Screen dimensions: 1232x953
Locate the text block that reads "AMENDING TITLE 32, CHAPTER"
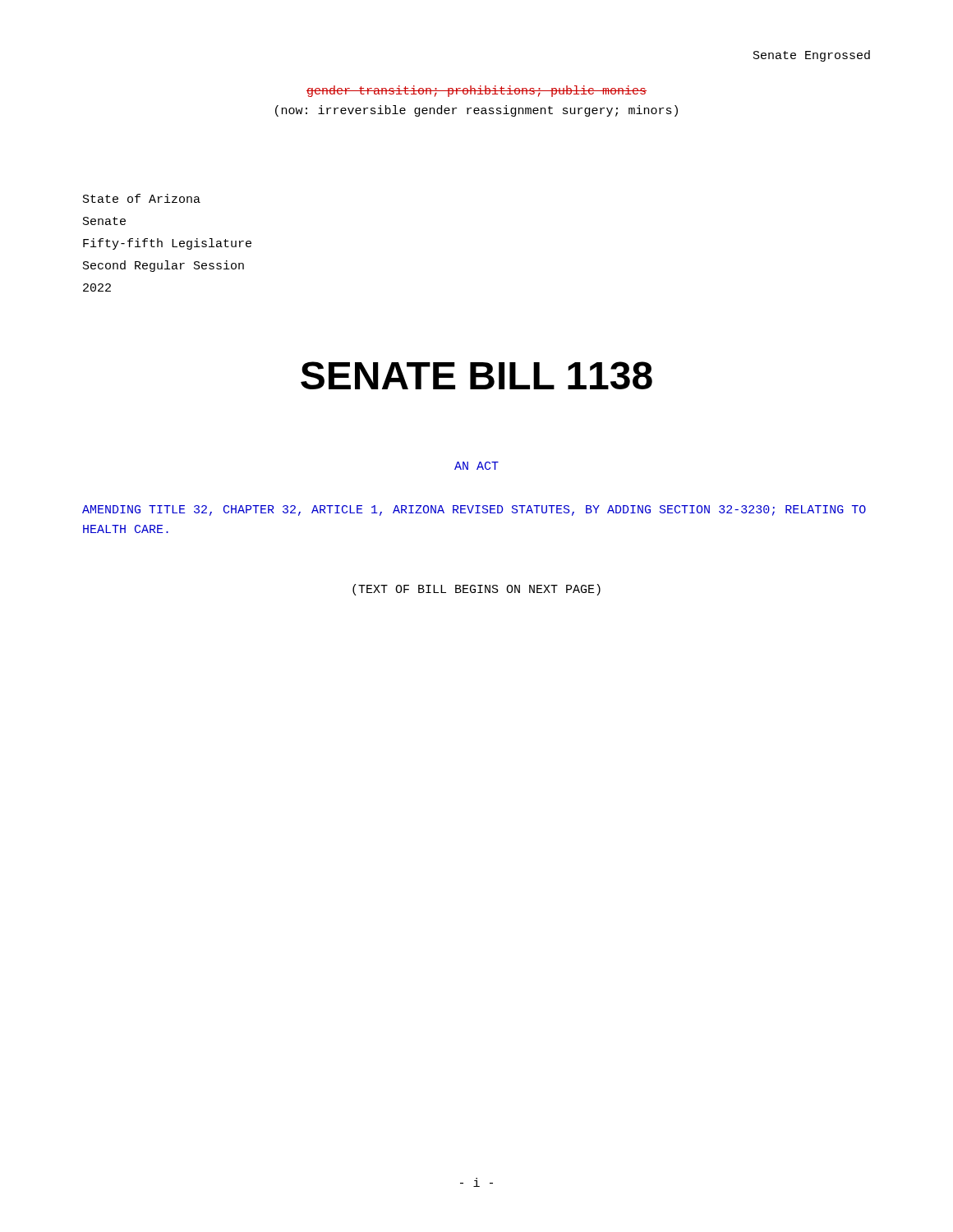coord(474,520)
